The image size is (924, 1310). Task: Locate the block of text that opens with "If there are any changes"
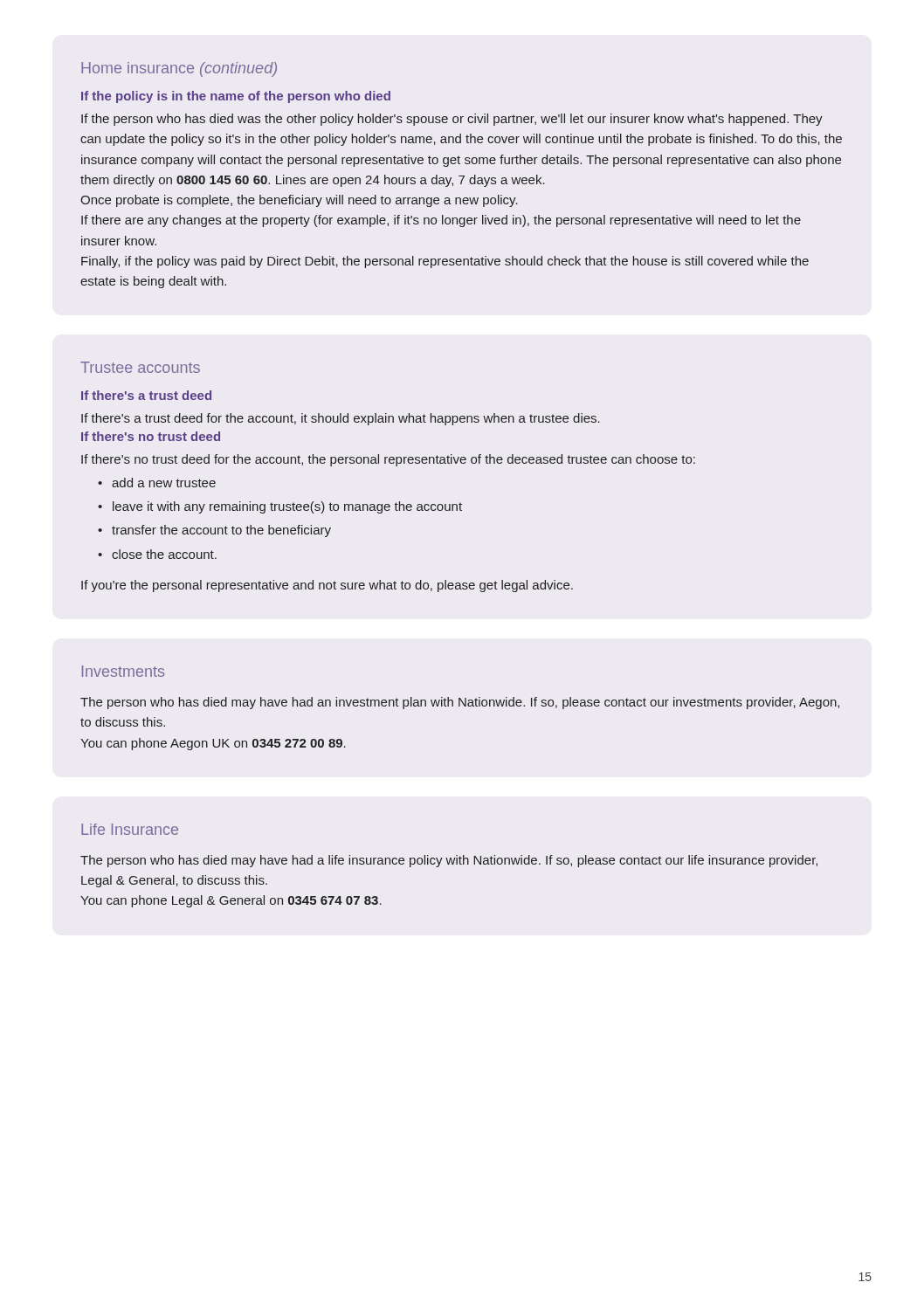(x=462, y=230)
